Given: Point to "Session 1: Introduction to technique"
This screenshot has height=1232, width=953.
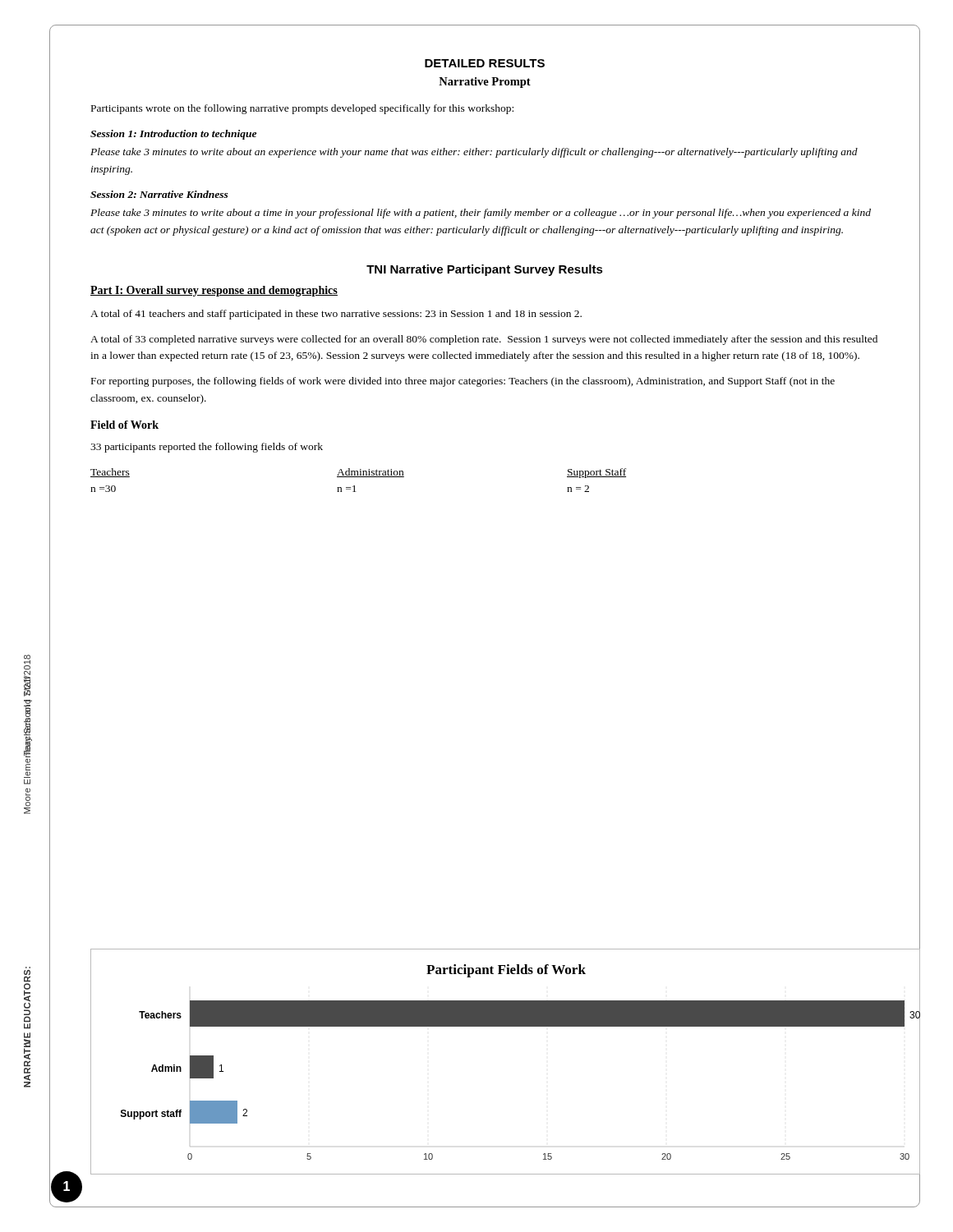Looking at the screenshot, I should pos(174,133).
